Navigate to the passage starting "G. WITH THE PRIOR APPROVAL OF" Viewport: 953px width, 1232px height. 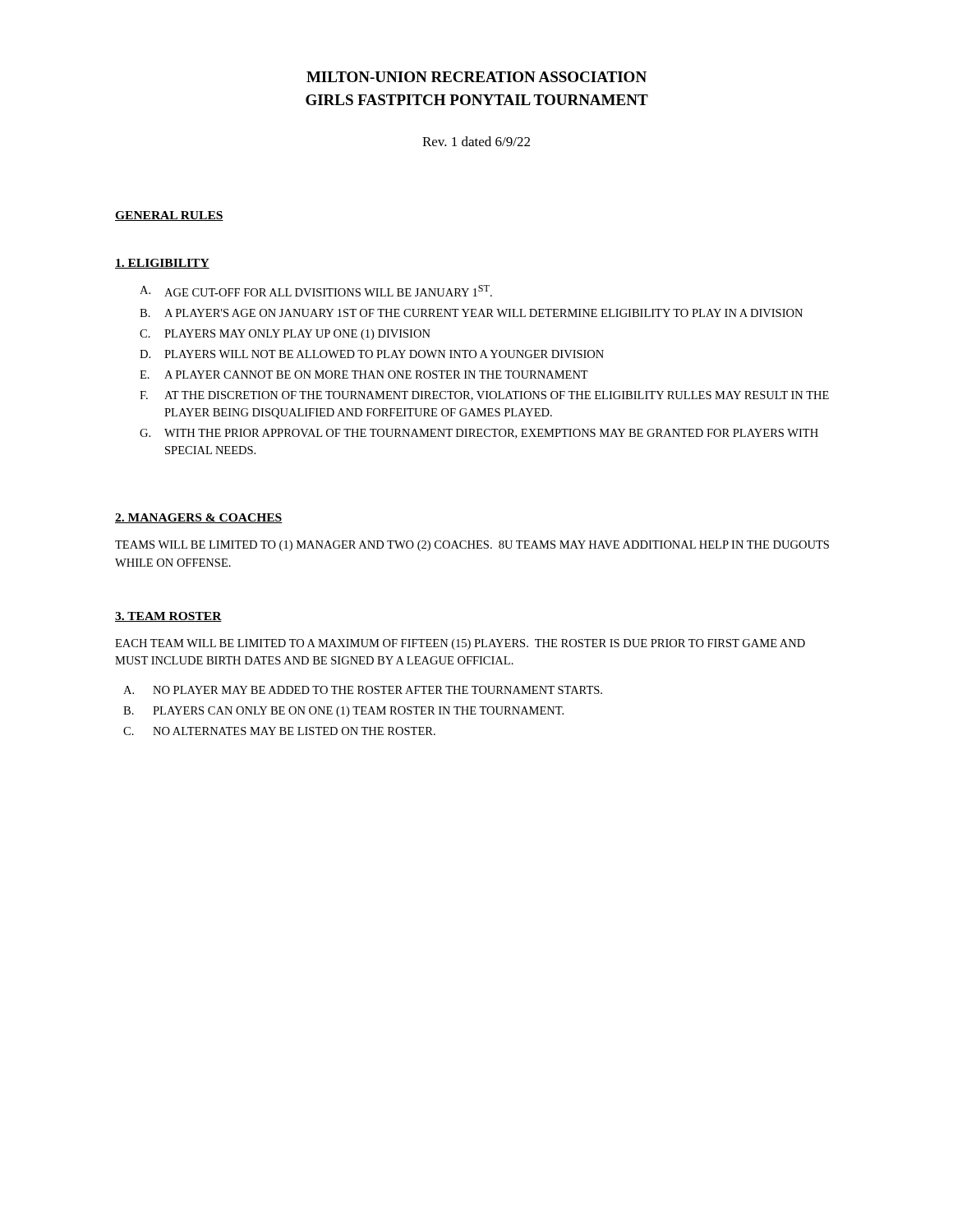click(489, 442)
